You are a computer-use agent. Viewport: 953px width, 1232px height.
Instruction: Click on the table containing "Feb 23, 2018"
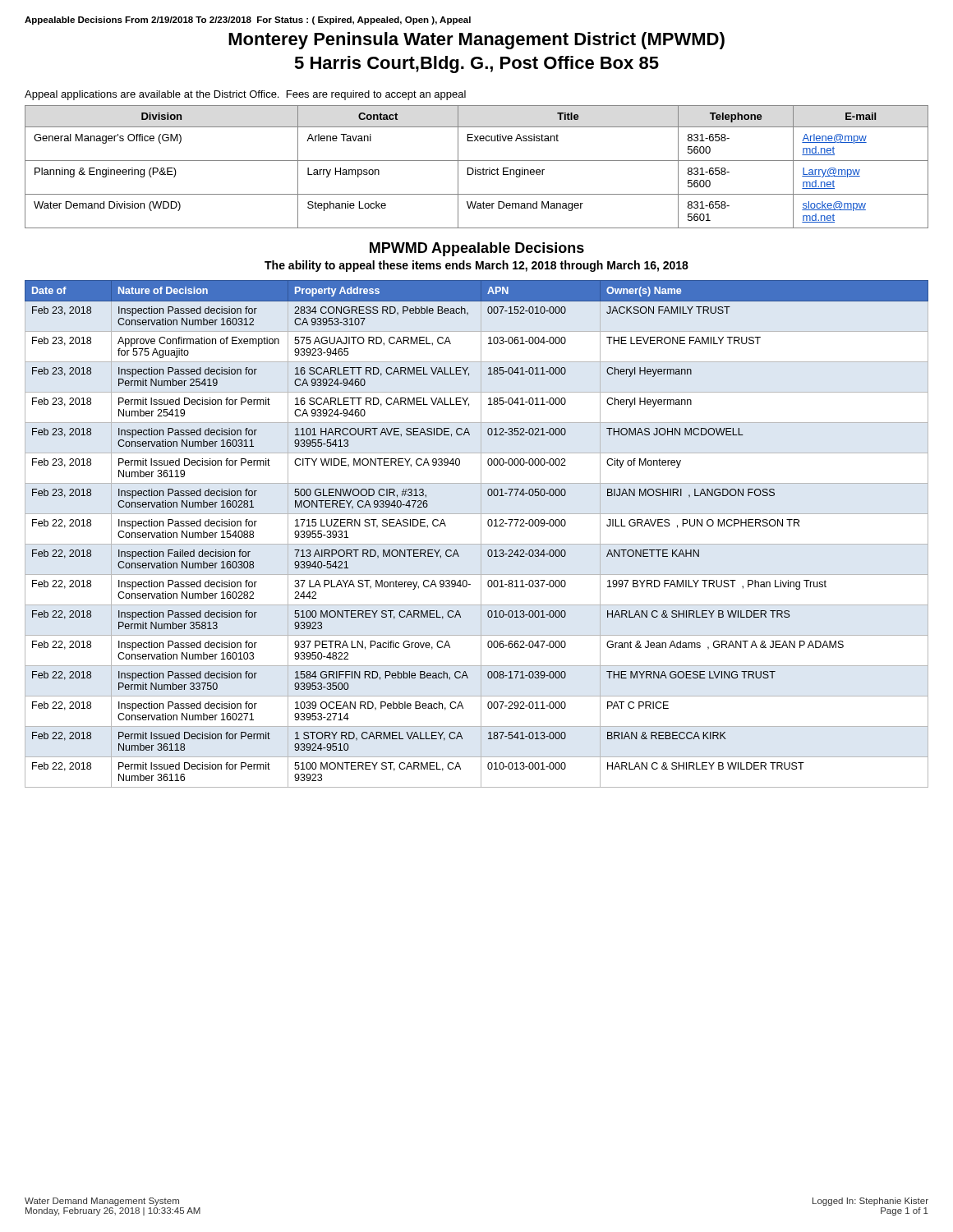pyautogui.click(x=476, y=534)
